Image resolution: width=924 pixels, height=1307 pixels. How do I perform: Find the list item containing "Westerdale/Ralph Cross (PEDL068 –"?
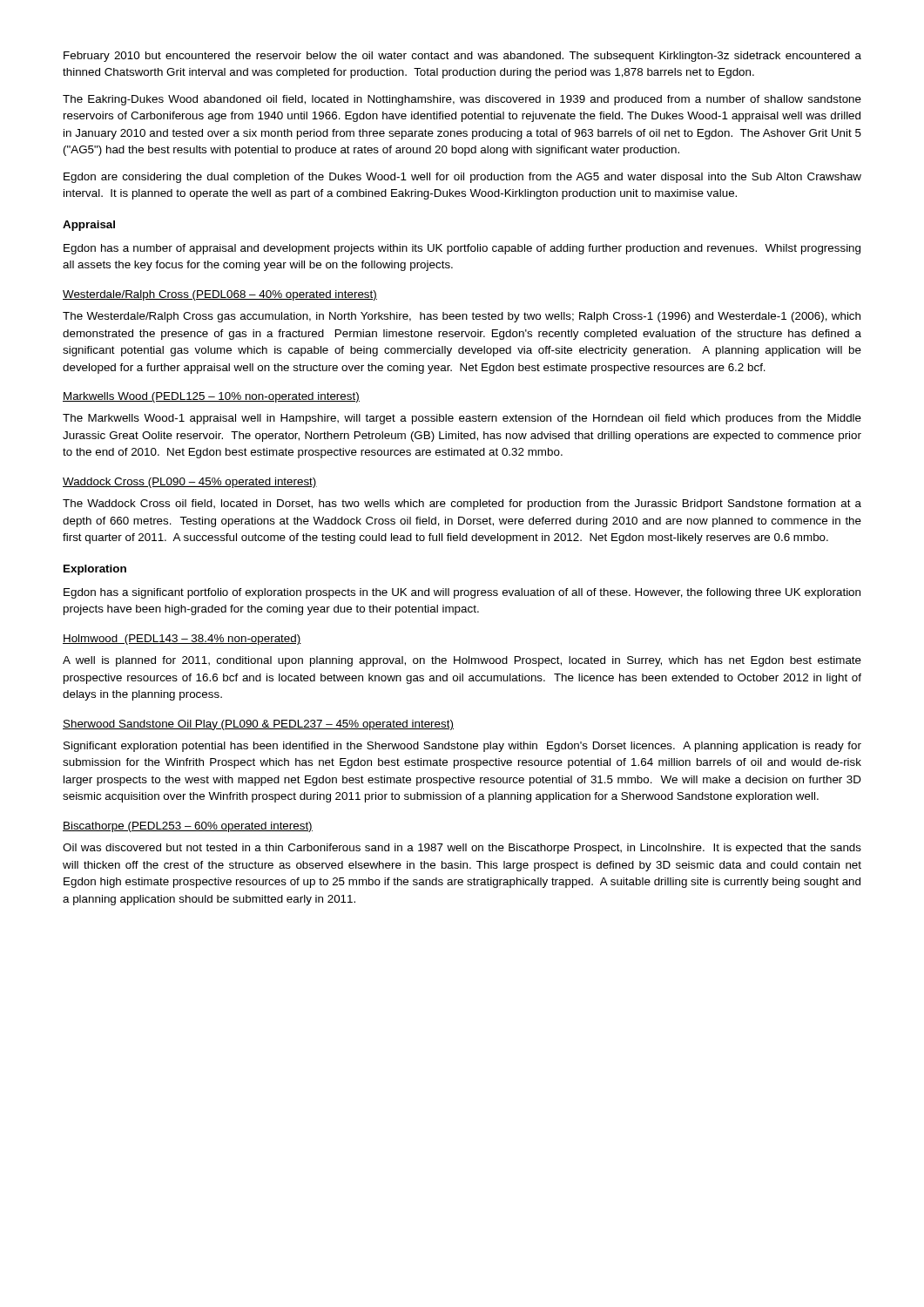(220, 294)
